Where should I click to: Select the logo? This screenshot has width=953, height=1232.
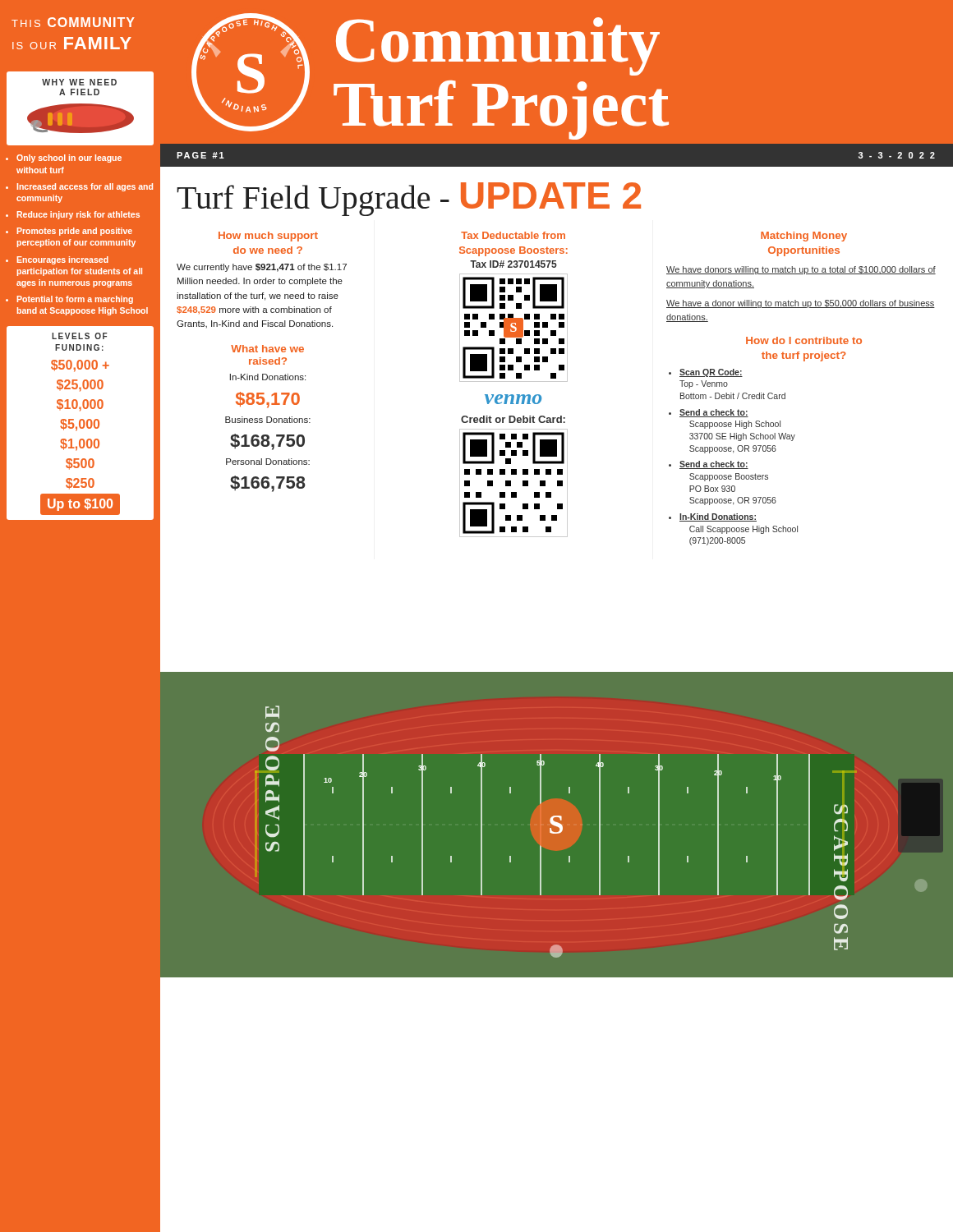pyautogui.click(x=557, y=72)
